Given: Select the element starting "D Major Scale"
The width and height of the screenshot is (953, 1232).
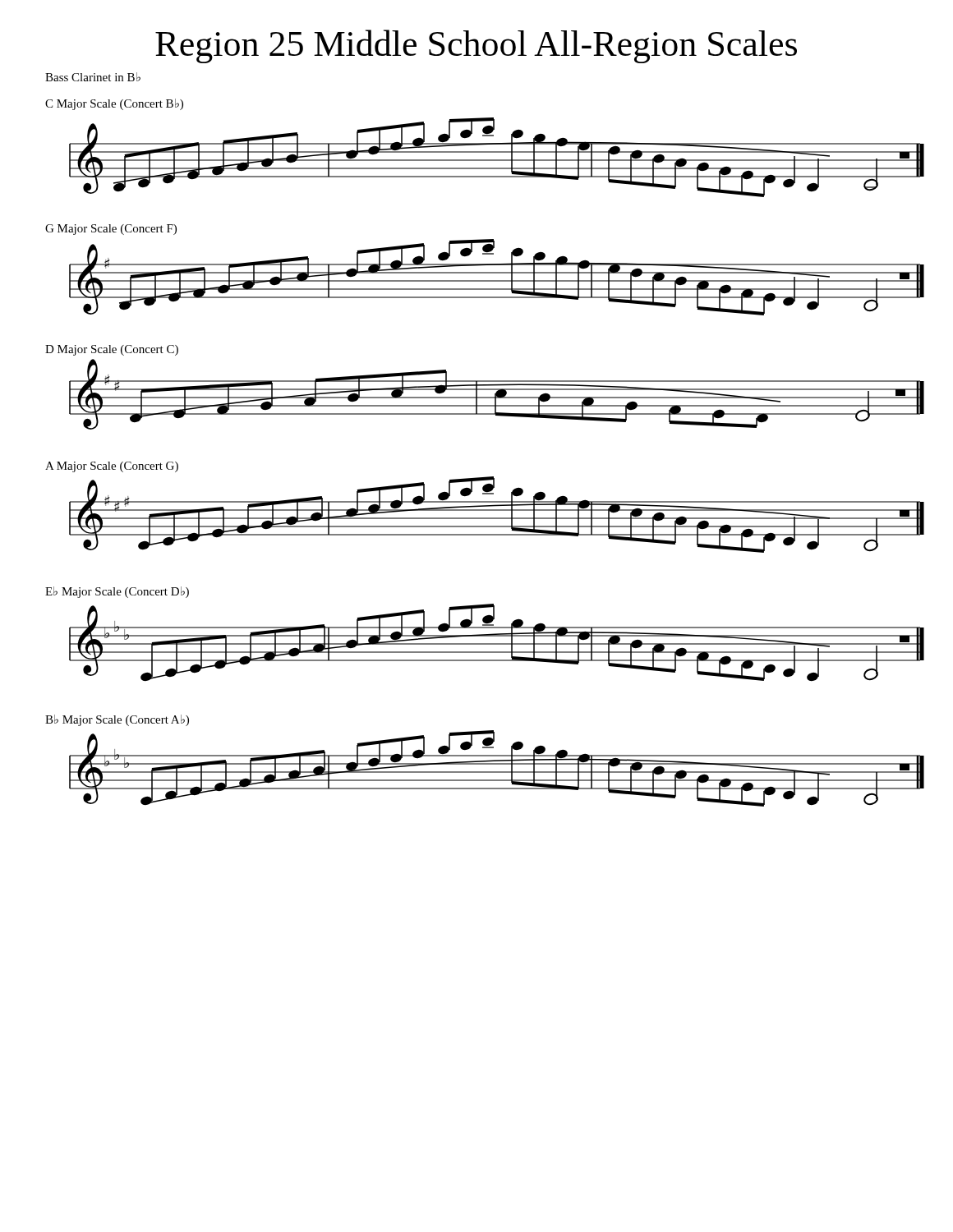Looking at the screenshot, I should coord(112,349).
